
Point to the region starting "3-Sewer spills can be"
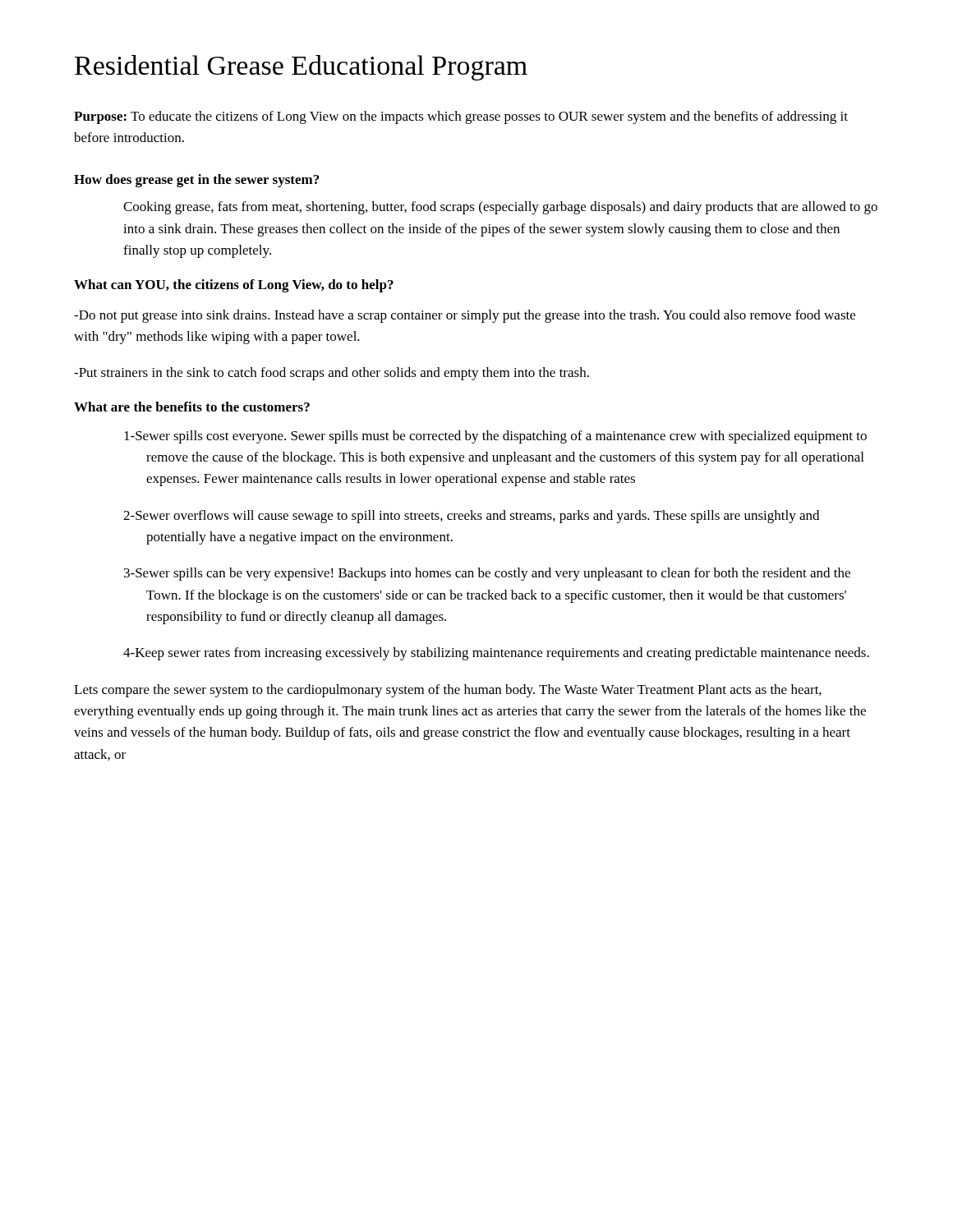click(487, 595)
